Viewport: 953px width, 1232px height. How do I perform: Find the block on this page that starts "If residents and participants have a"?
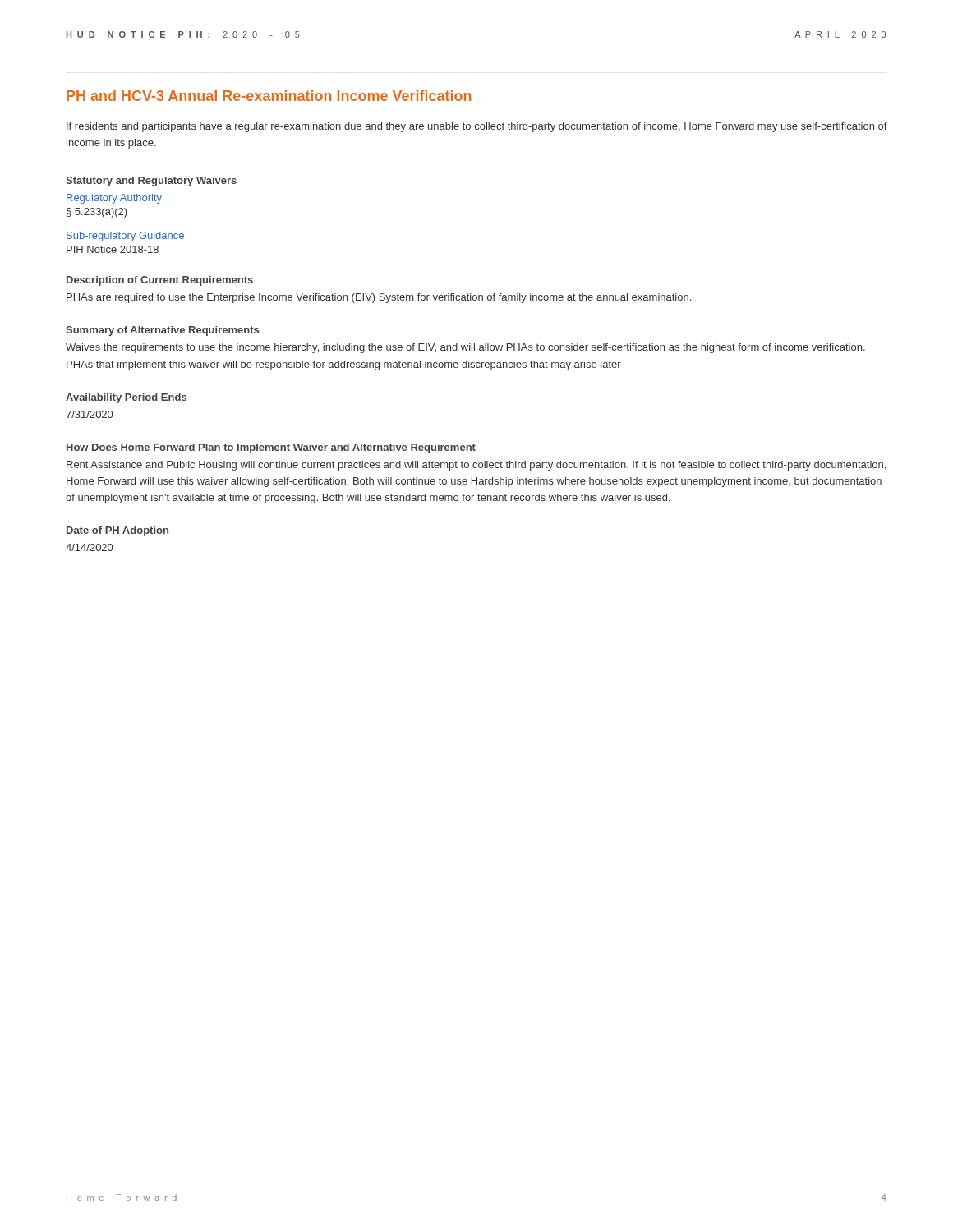pyautogui.click(x=476, y=134)
